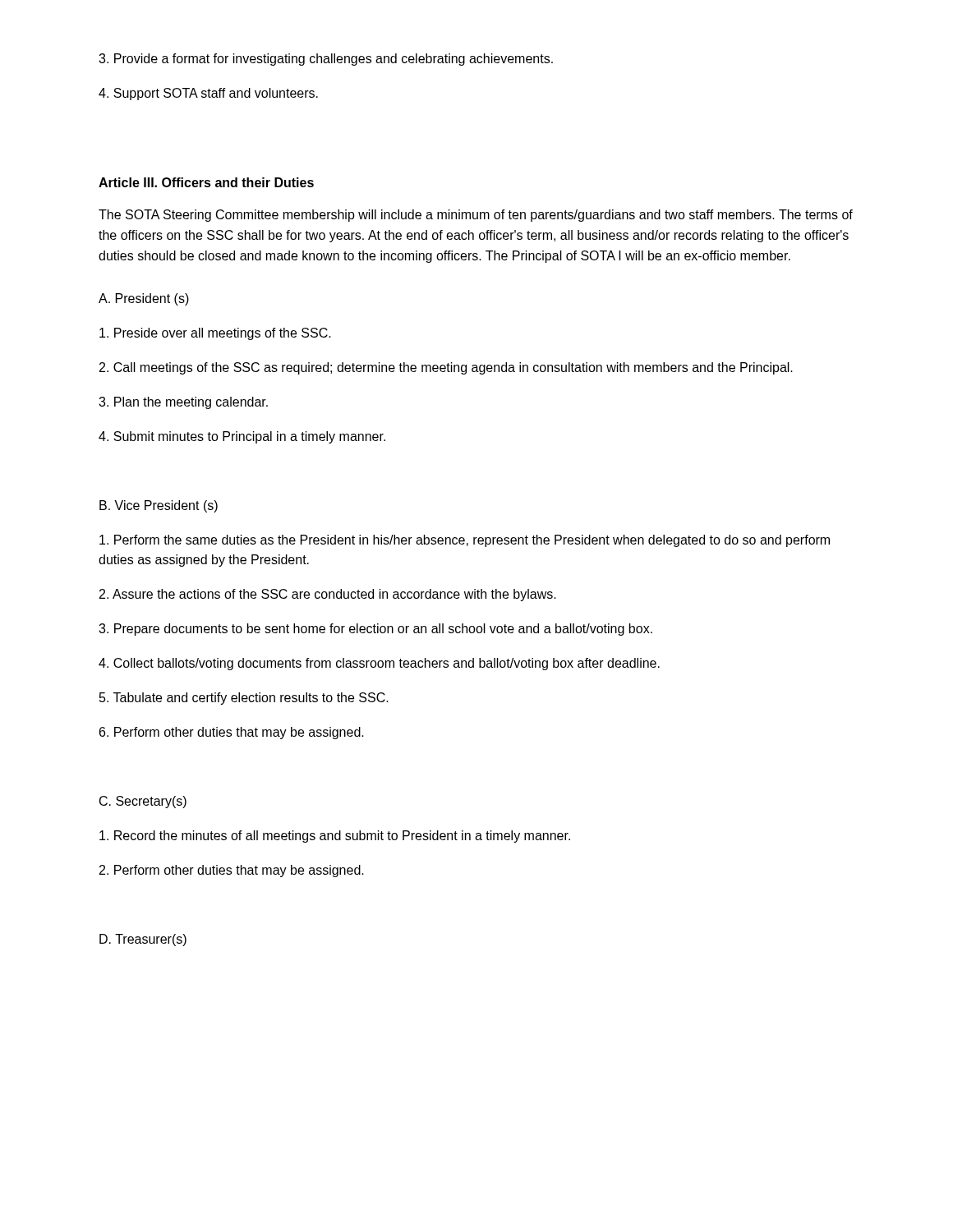Image resolution: width=953 pixels, height=1232 pixels.
Task: Click on the text block starting "Perform the same duties as the President"
Action: (x=465, y=550)
